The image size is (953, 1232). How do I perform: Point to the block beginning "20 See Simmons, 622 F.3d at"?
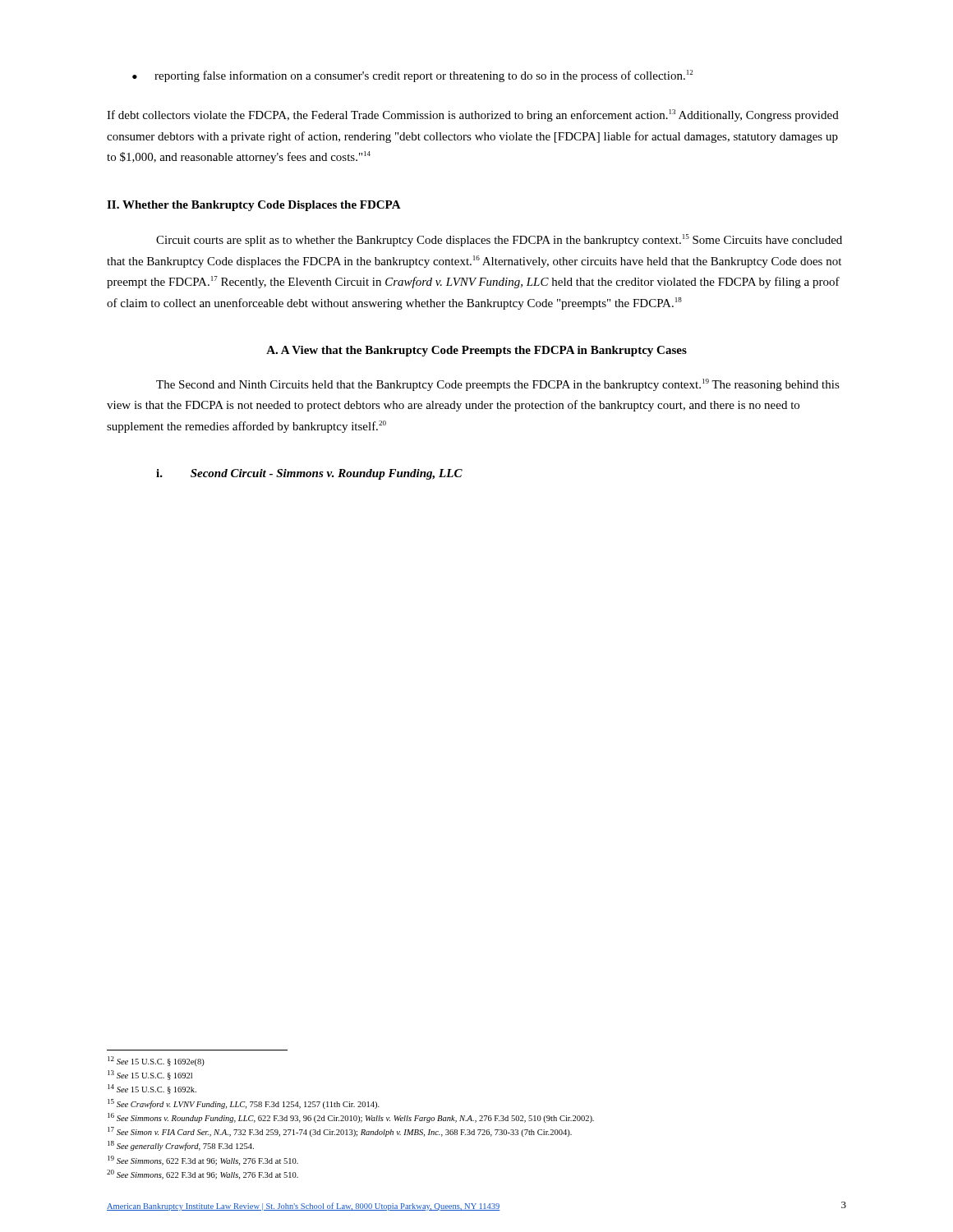[203, 1174]
